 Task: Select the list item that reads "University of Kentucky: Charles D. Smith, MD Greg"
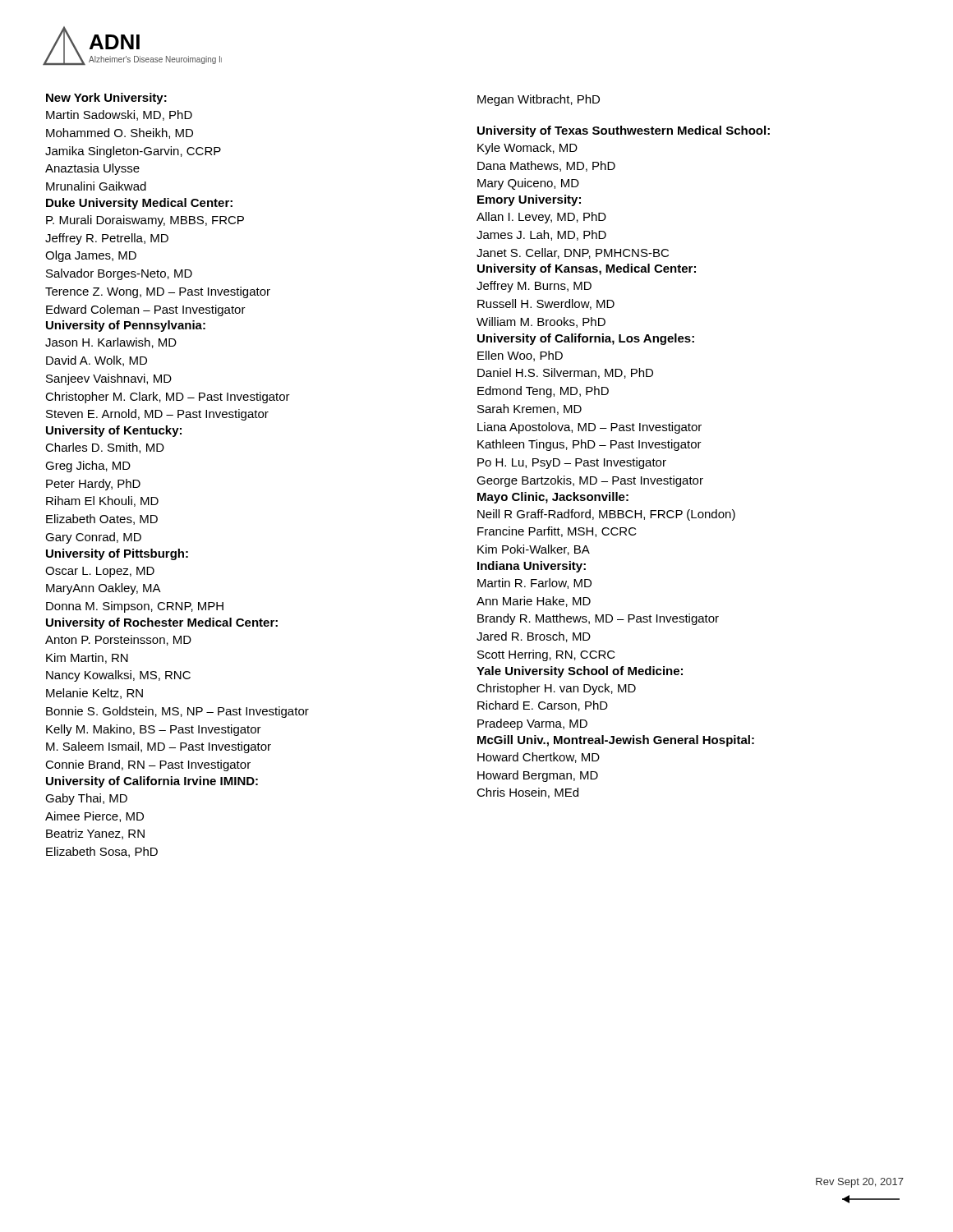pos(114,431)
